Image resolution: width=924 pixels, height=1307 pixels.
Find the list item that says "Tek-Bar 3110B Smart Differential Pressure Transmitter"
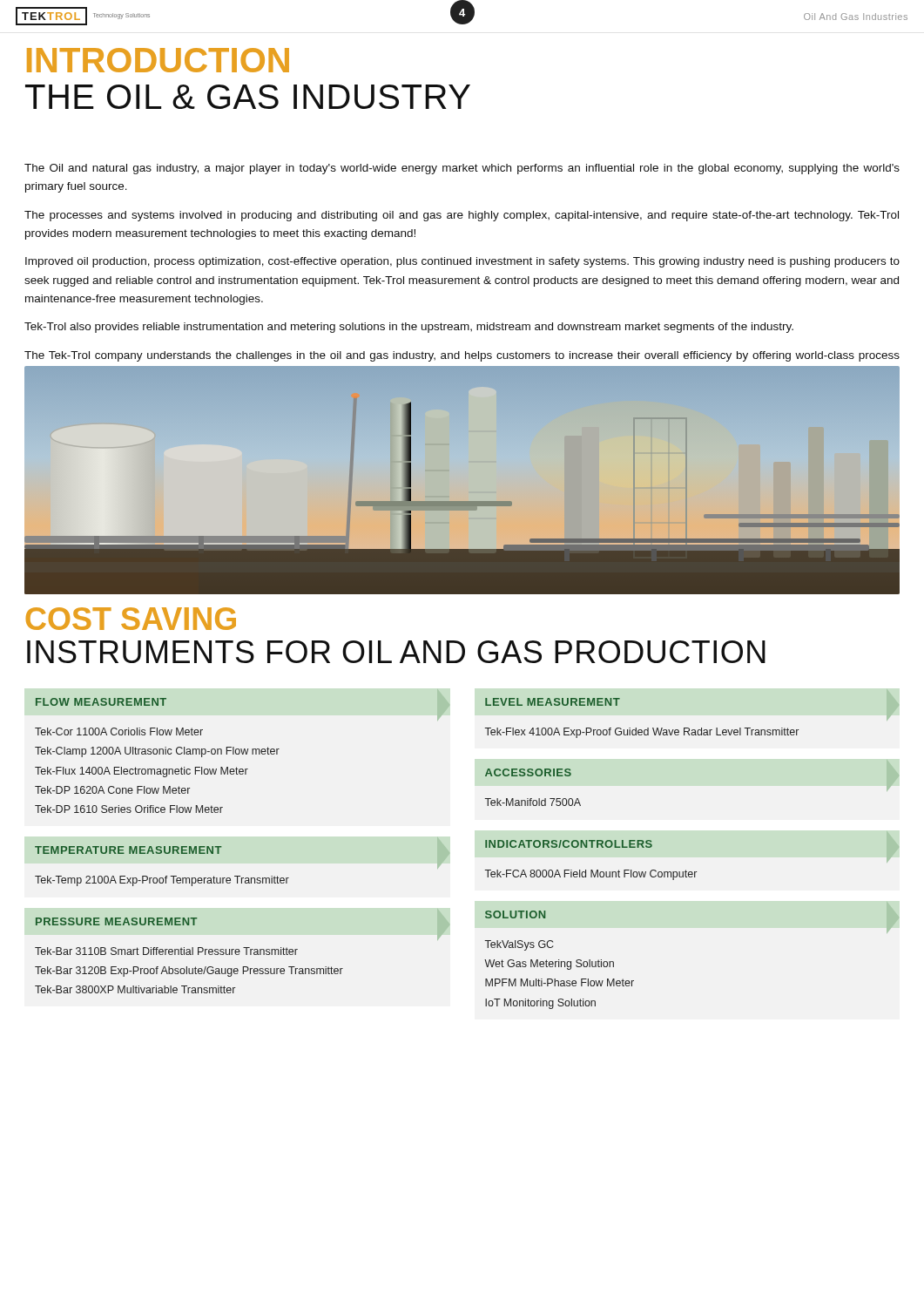pyautogui.click(x=166, y=951)
